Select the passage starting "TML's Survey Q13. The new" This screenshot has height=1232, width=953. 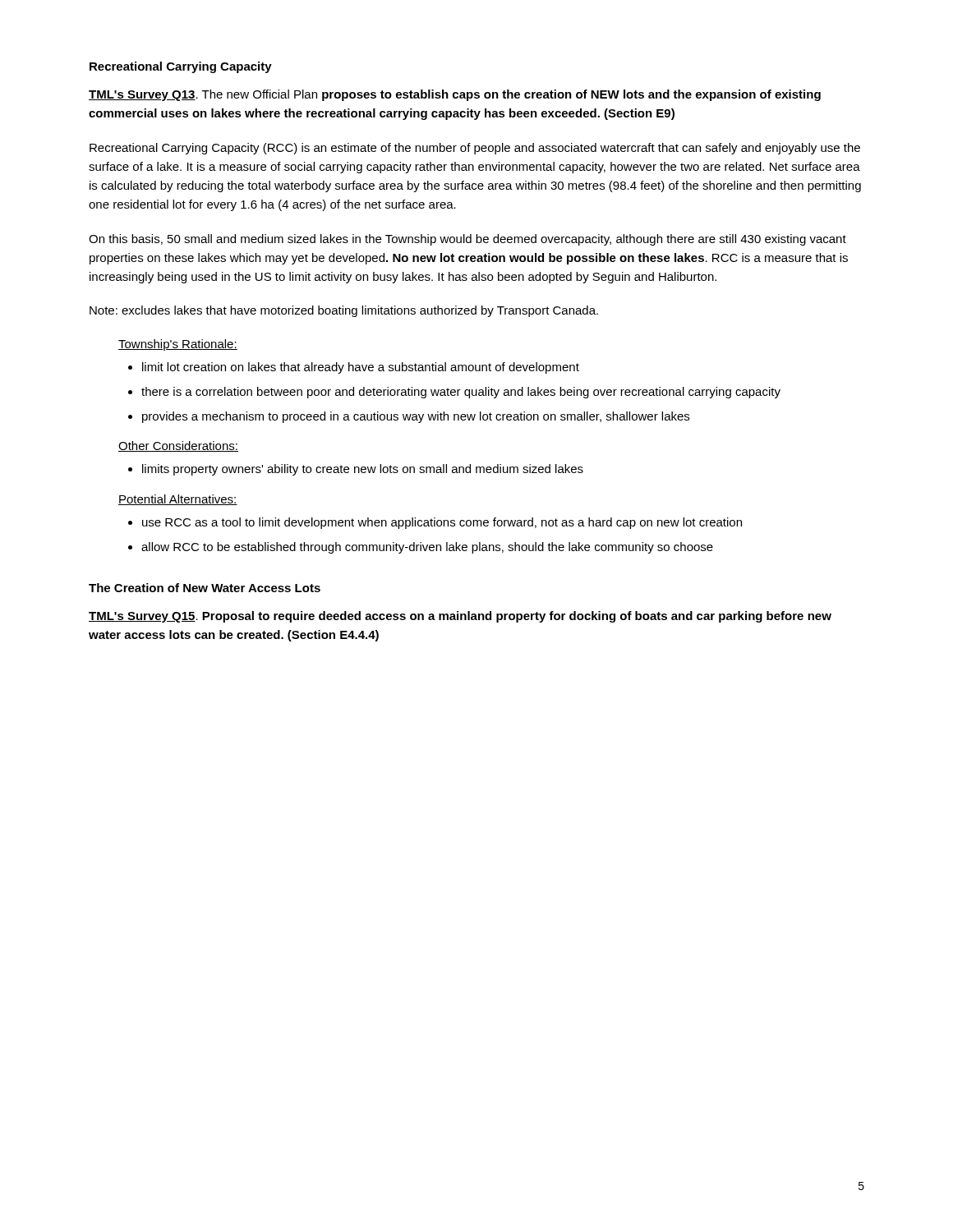(x=455, y=104)
